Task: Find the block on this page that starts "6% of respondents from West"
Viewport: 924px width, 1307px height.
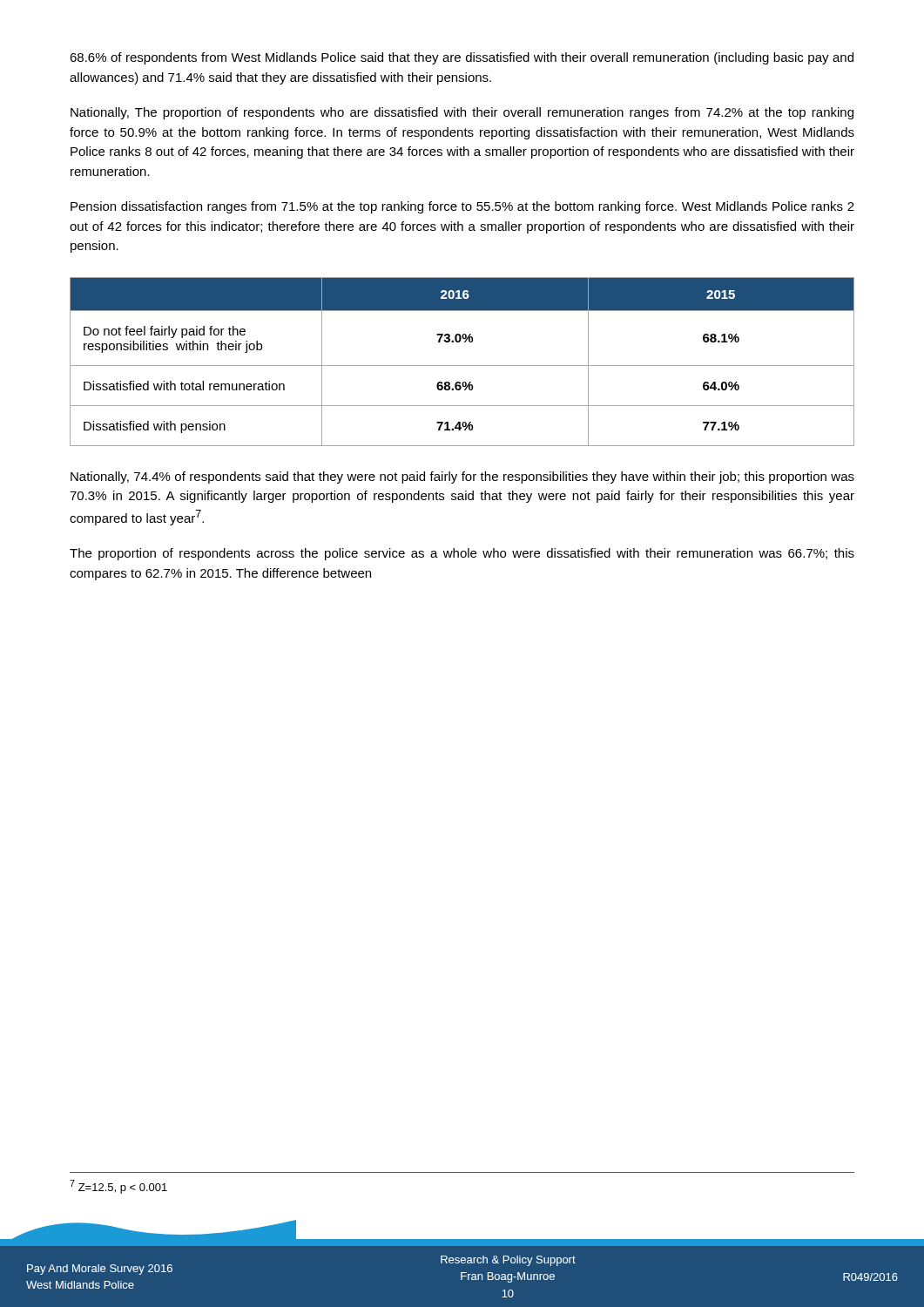Action: (462, 67)
